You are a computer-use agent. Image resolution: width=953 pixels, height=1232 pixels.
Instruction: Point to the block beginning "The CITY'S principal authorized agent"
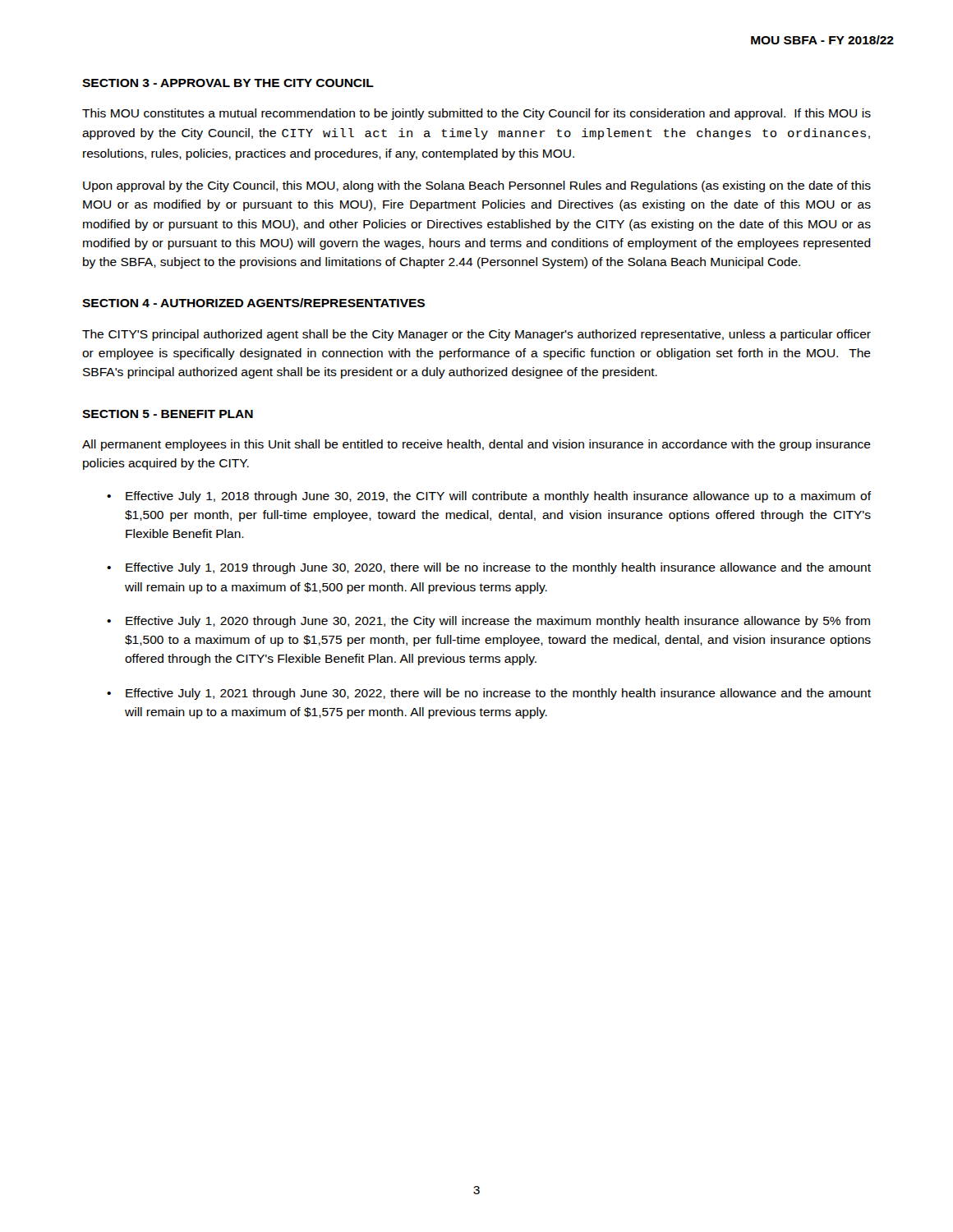(476, 353)
